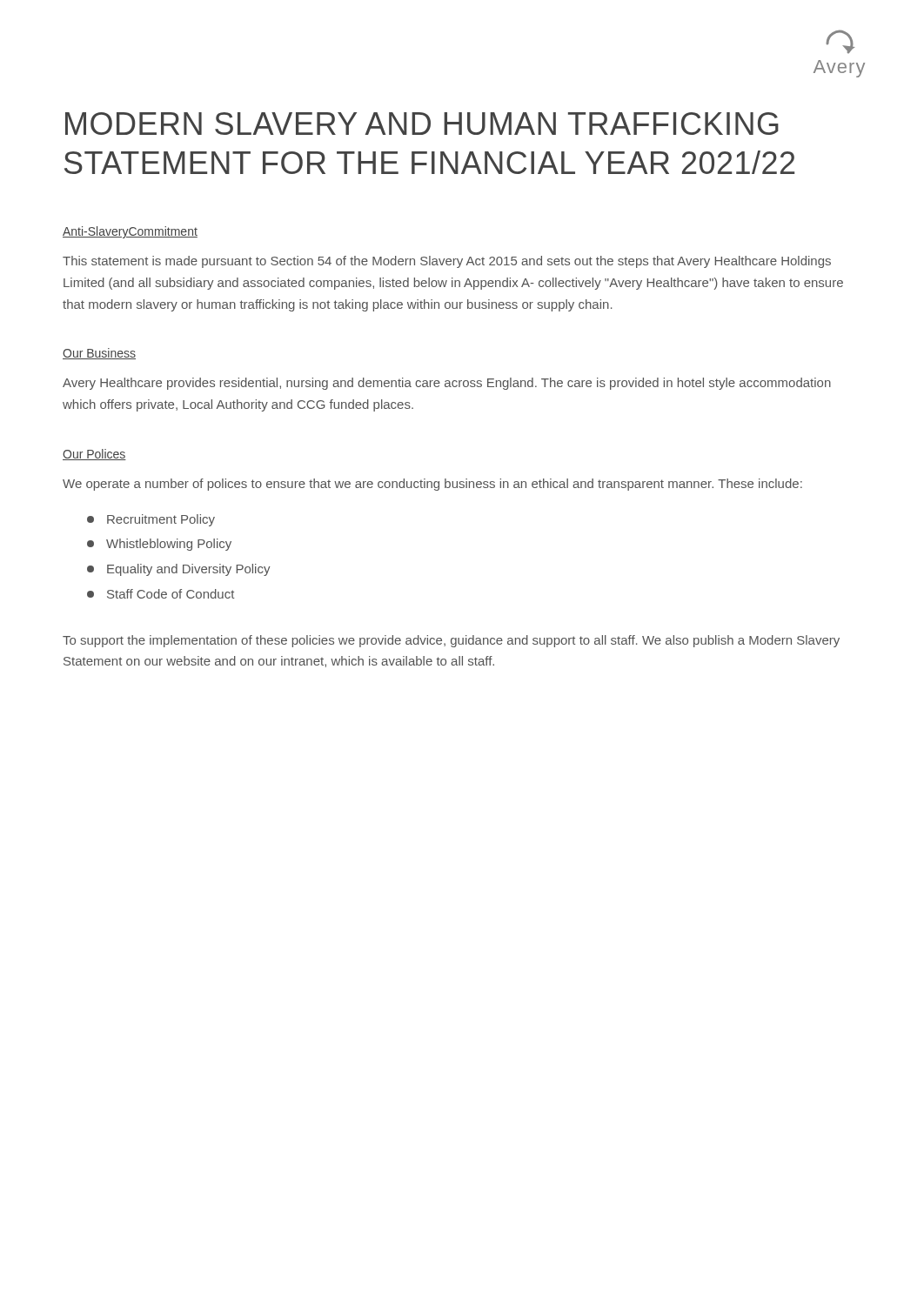Screen dimensions: 1305x924
Task: Select the logo
Action: click(840, 60)
